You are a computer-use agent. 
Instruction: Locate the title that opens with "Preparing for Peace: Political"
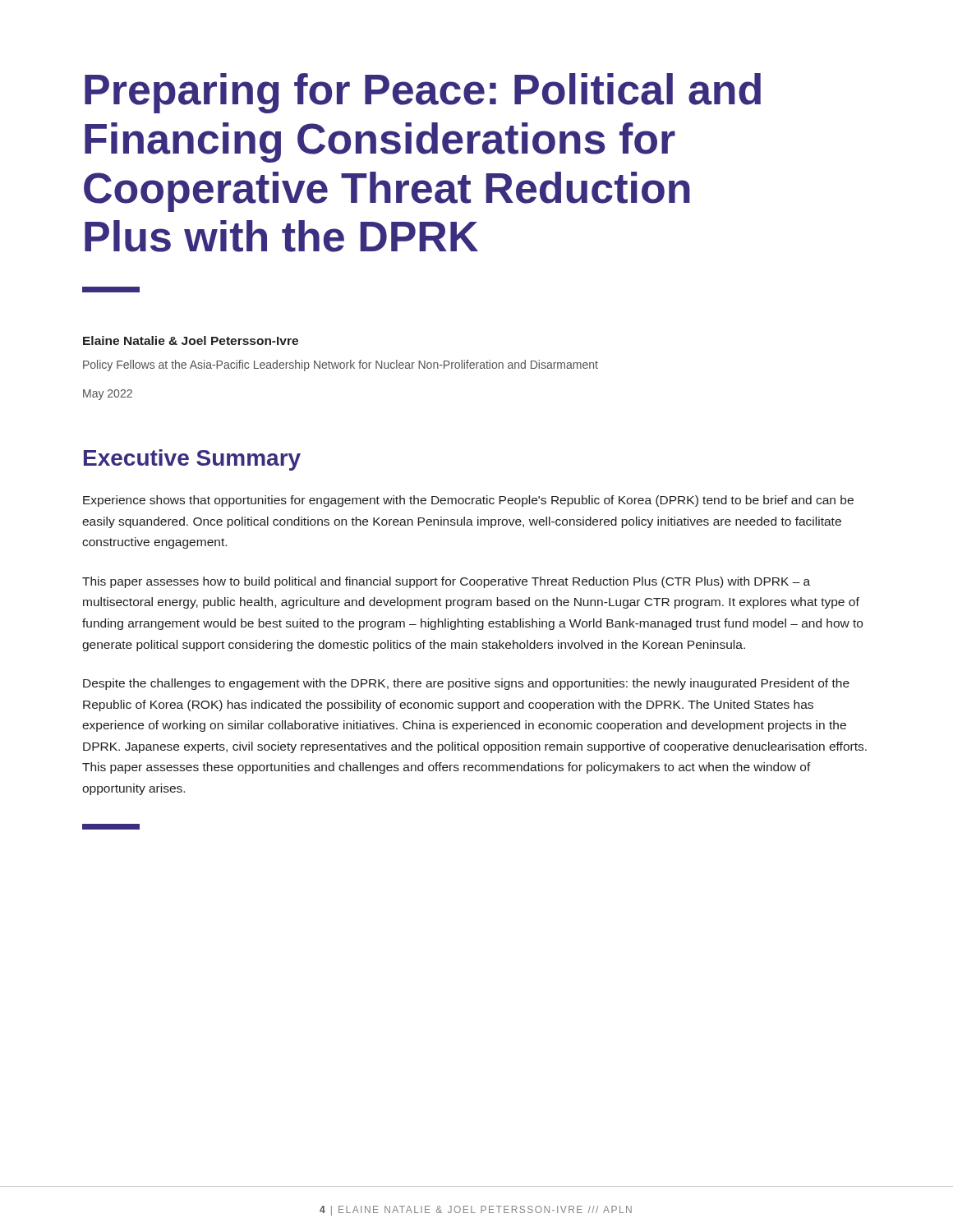[476, 164]
